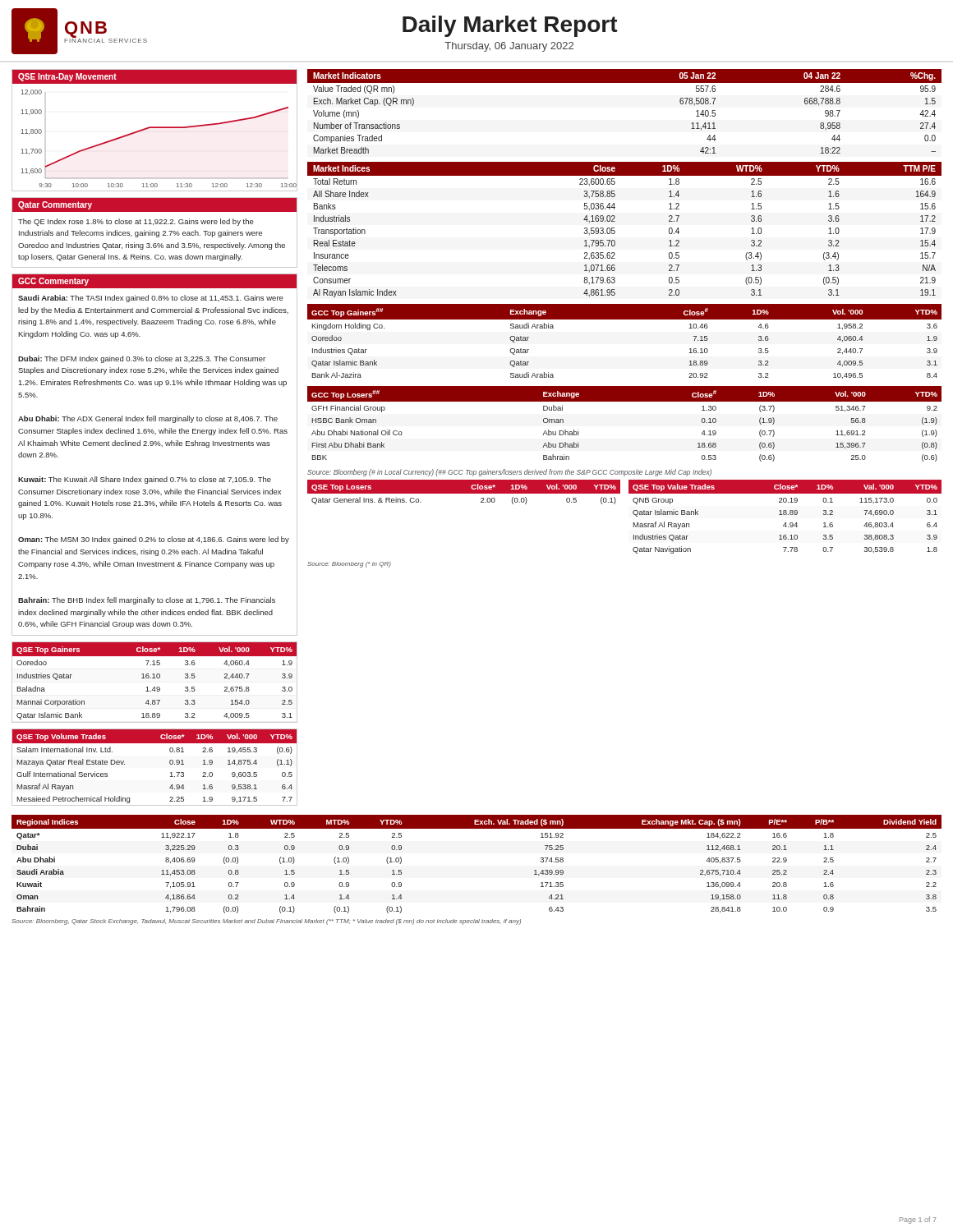Navigate to the text block starting "Abu Dhabi: The ADX"
The width and height of the screenshot is (953, 1232).
(153, 437)
